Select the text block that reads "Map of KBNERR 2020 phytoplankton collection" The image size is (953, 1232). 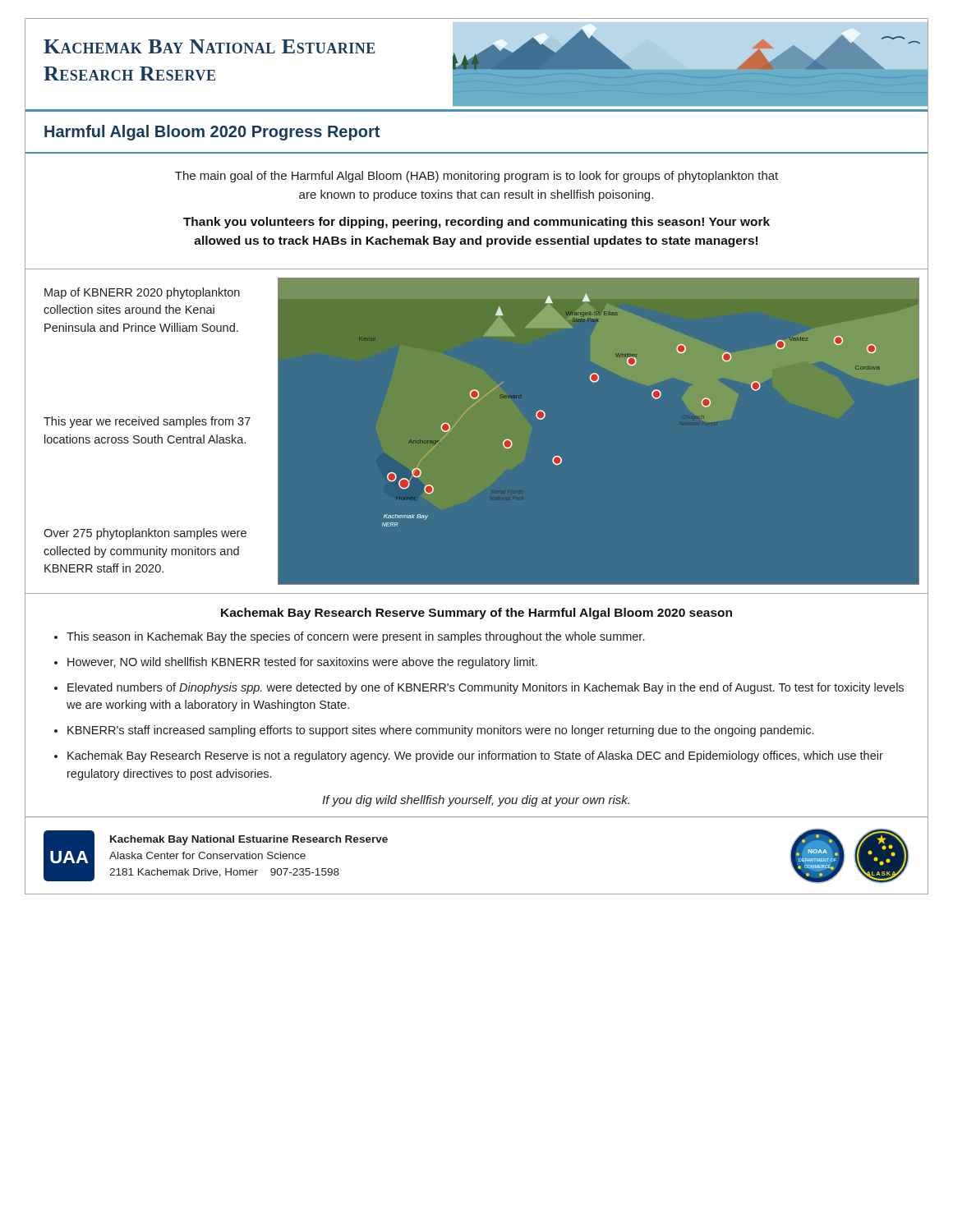(x=157, y=311)
